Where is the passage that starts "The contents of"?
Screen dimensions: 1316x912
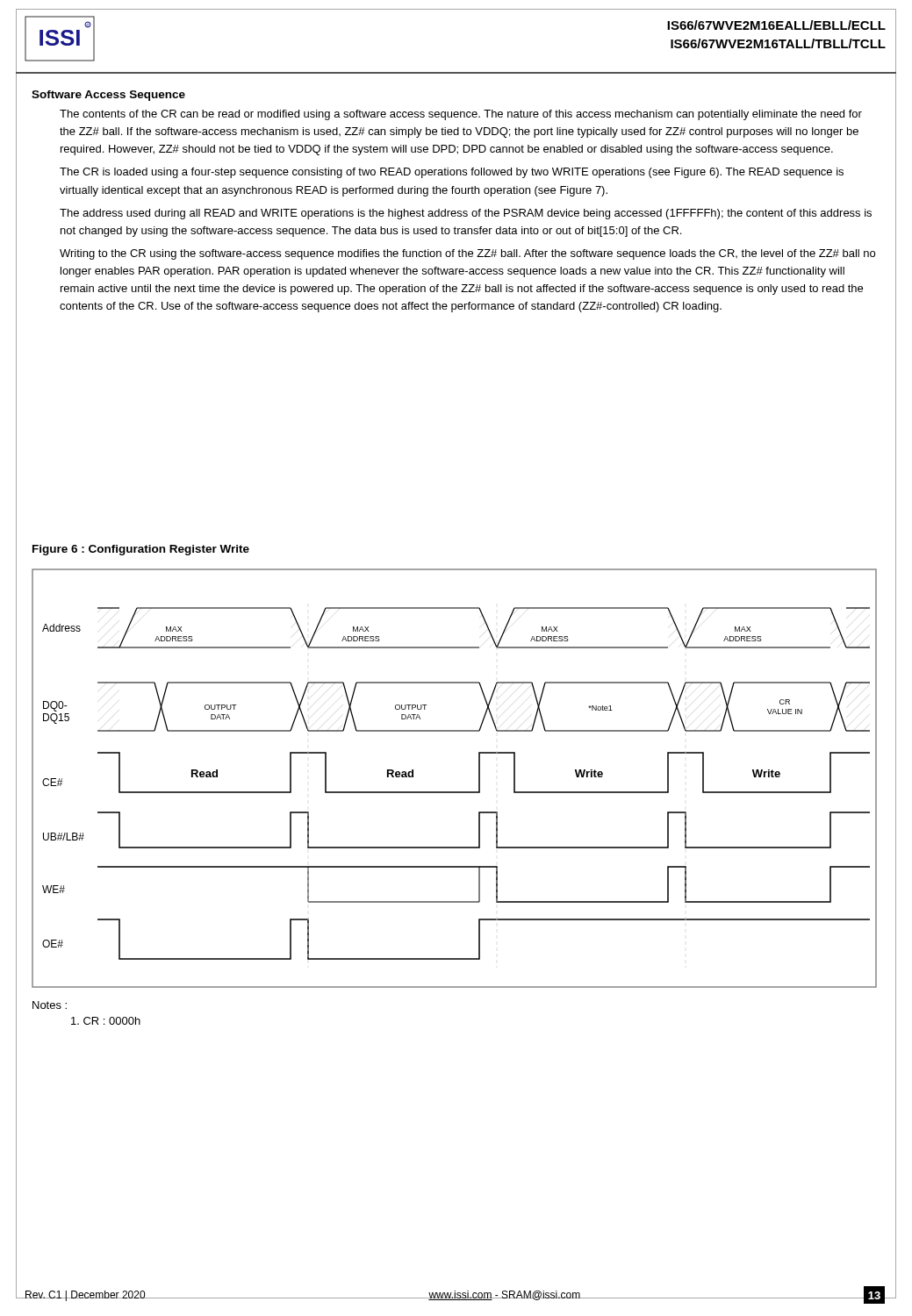point(468,210)
